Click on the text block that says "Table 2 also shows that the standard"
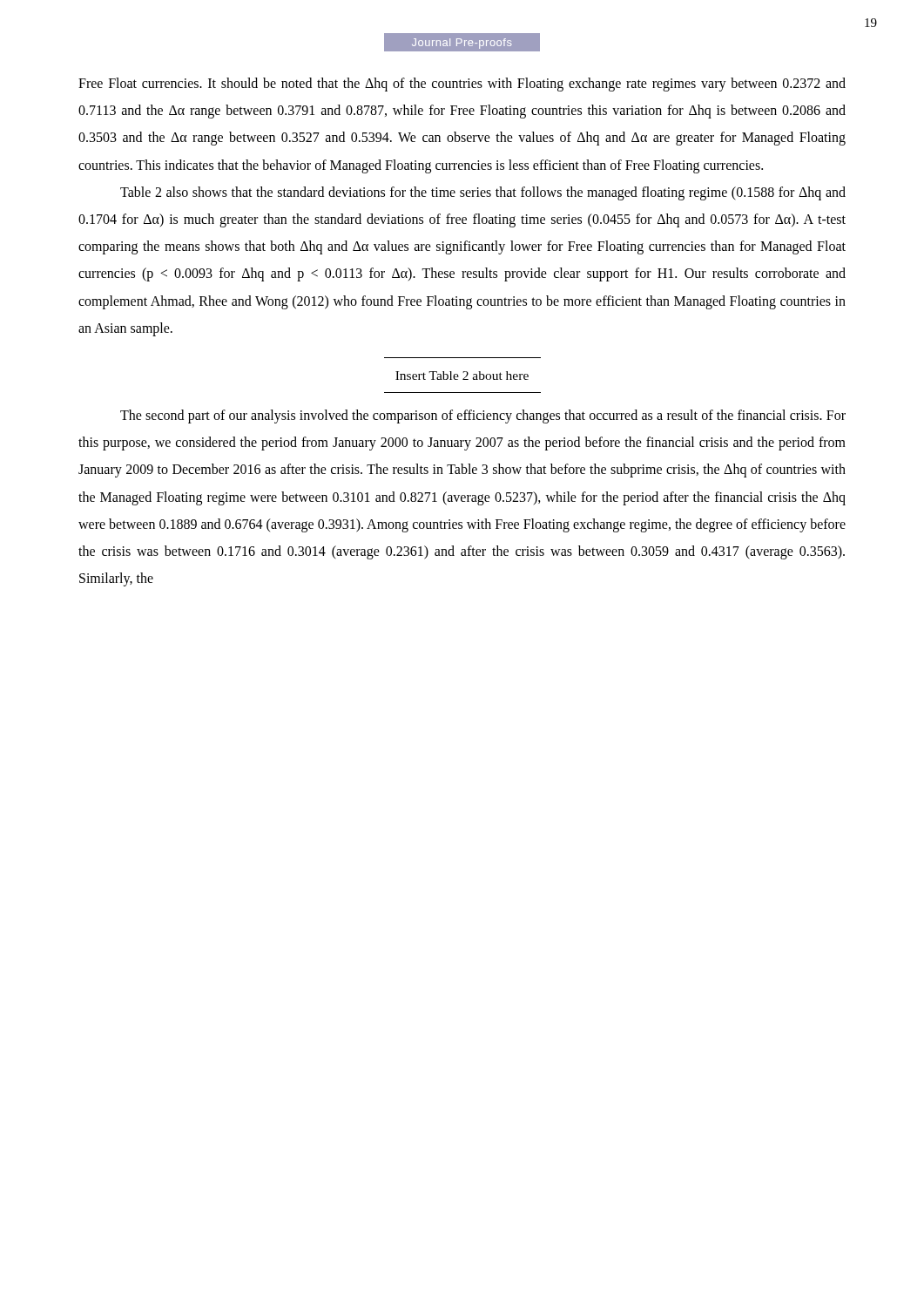Image resolution: width=924 pixels, height=1307 pixels. [x=462, y=260]
